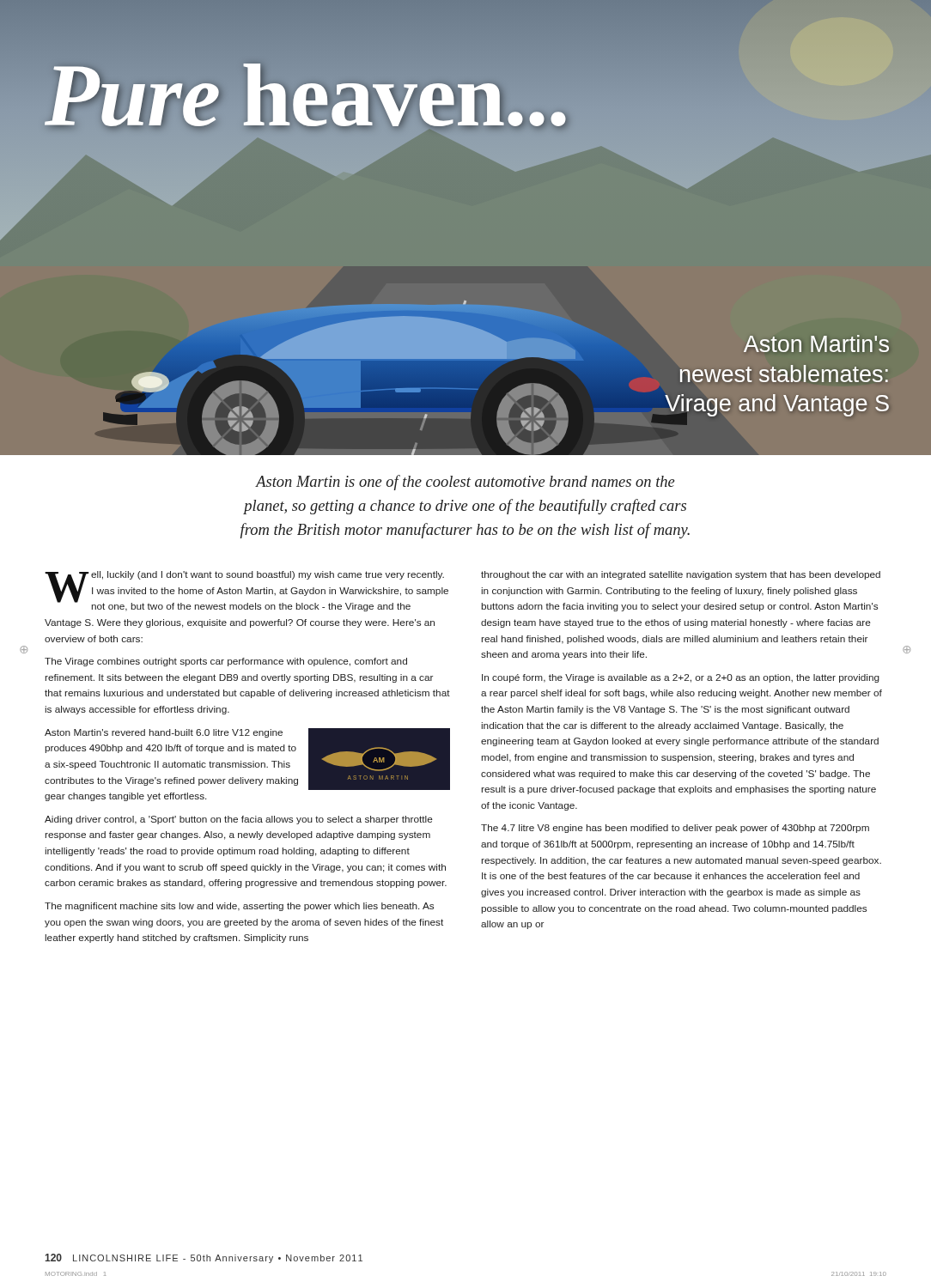Locate the section header that opens with "Aston Martin'snewest stablemates:Virage"

777,374
